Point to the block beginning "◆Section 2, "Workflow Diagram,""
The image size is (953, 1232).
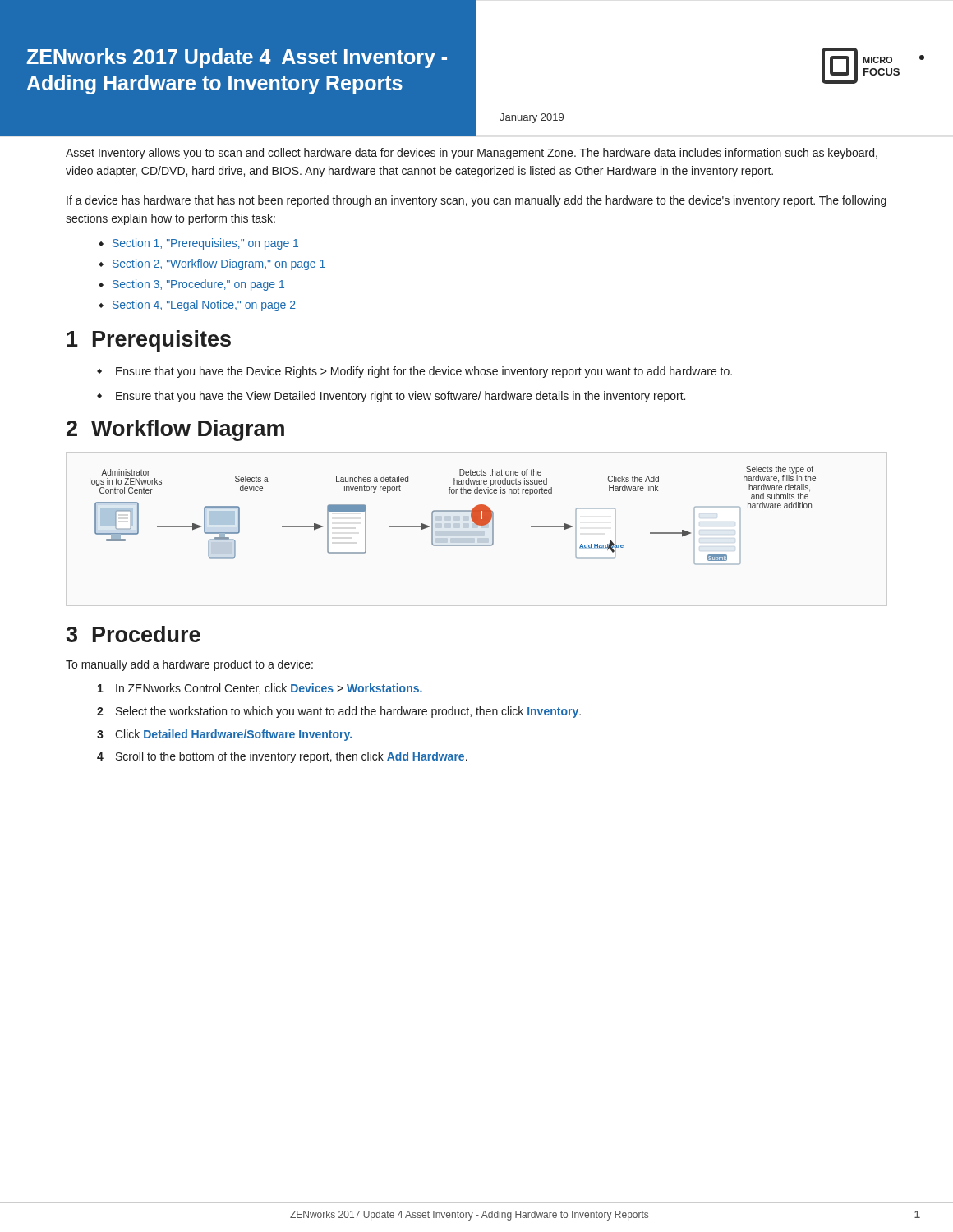[212, 263]
